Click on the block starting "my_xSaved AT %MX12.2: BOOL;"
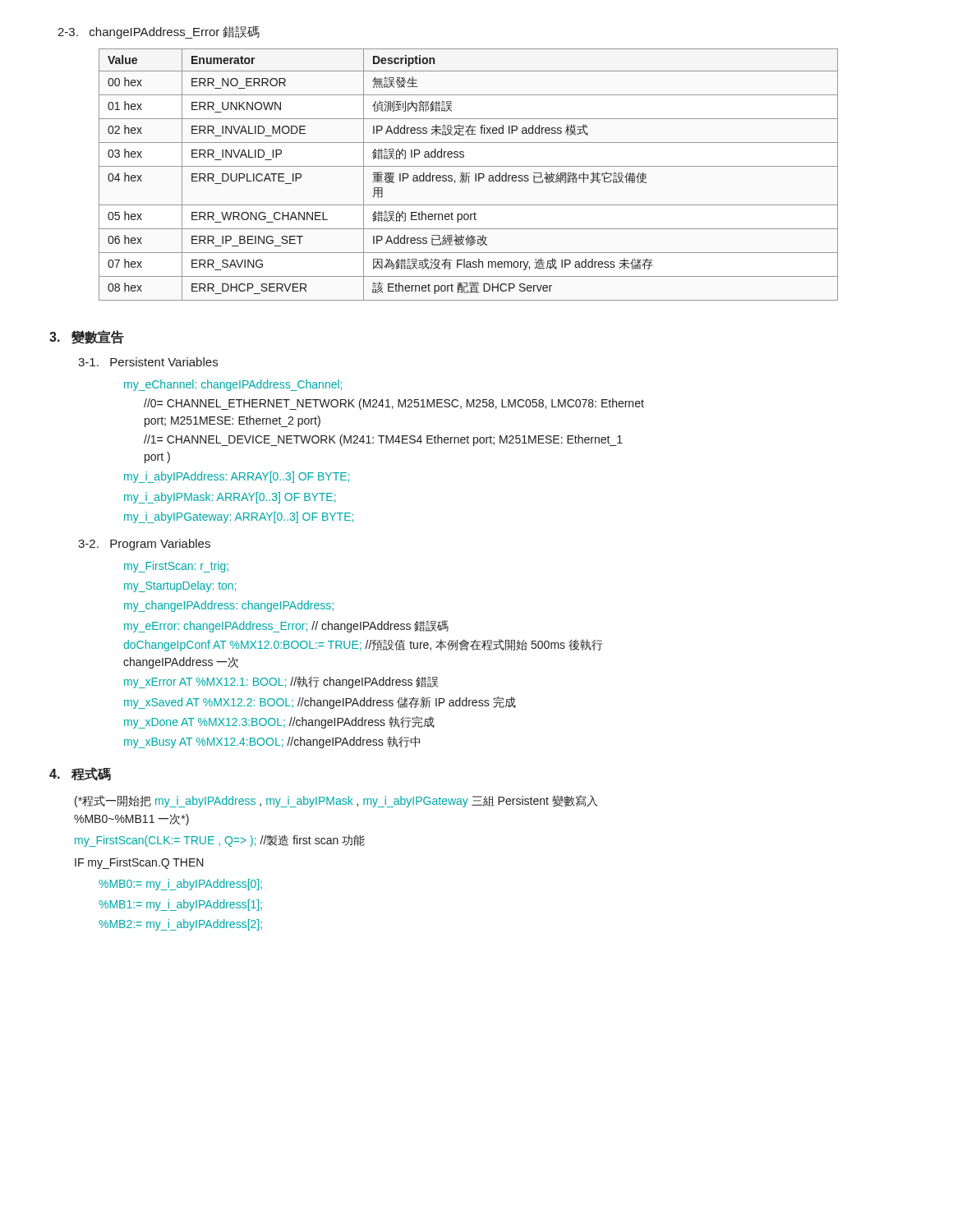This screenshot has height=1232, width=953. pos(319,702)
